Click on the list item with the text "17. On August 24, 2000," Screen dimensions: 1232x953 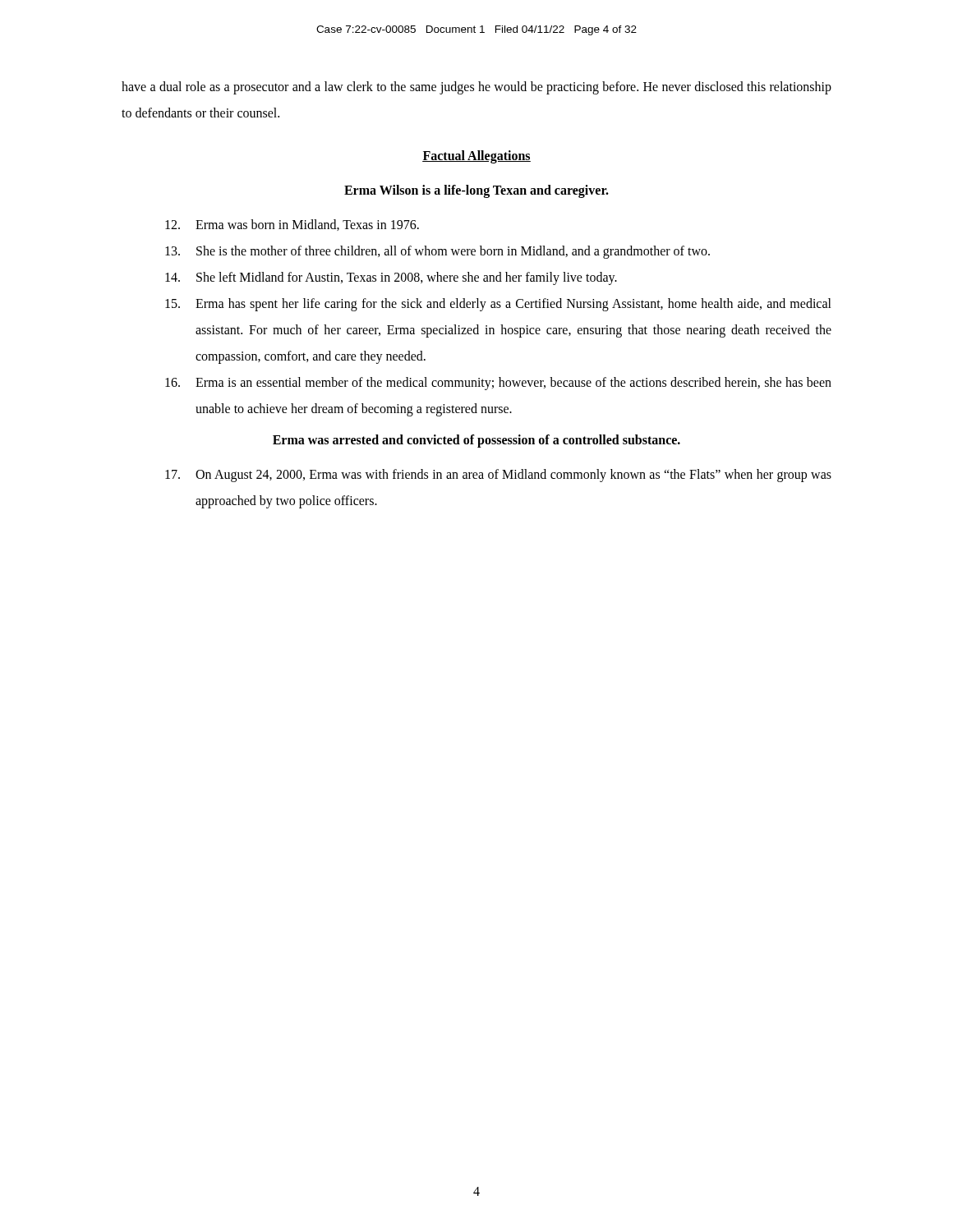(476, 488)
